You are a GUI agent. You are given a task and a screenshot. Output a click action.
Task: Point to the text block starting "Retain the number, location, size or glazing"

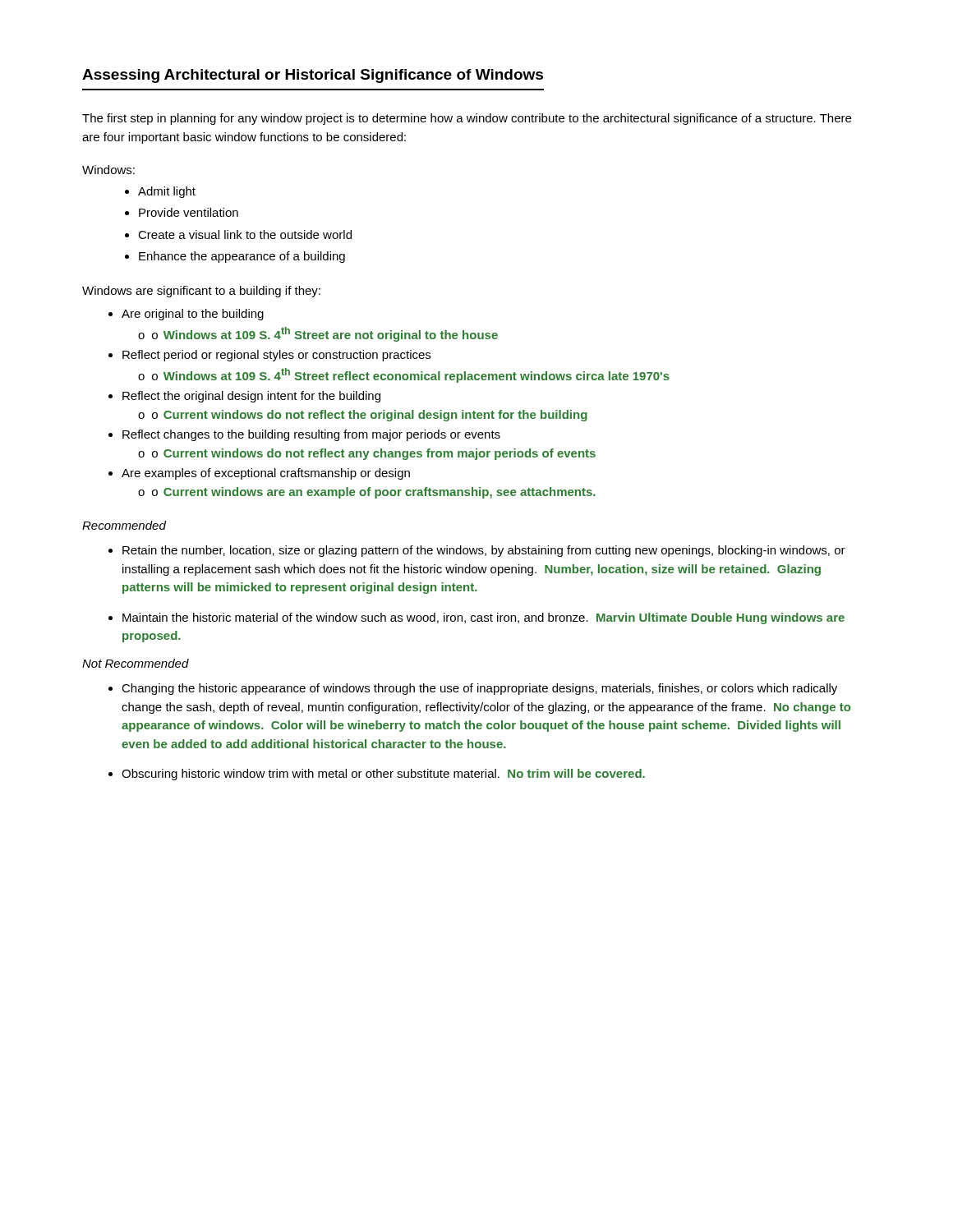pos(476,593)
